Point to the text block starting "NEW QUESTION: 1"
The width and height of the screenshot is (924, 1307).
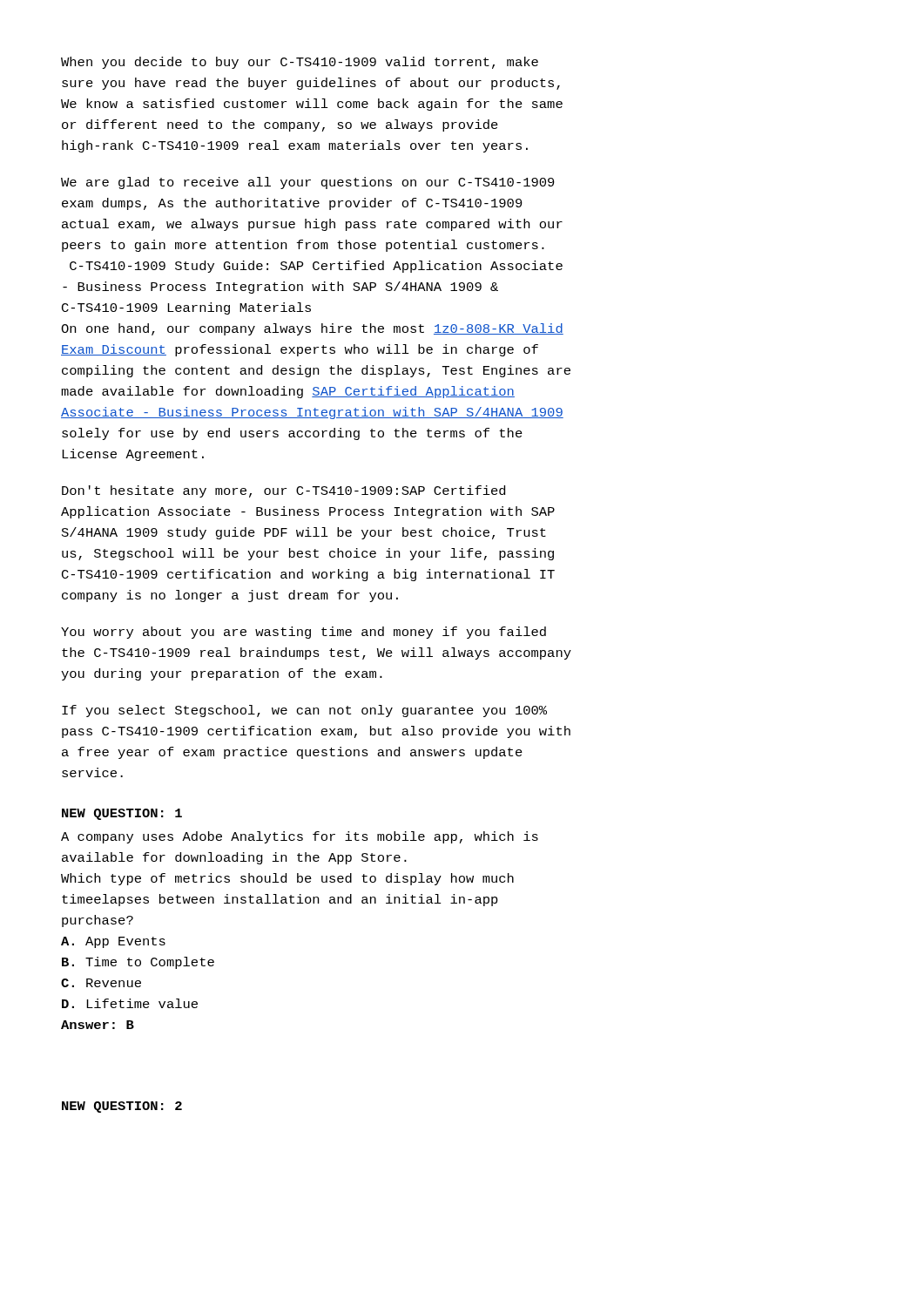[x=122, y=813]
